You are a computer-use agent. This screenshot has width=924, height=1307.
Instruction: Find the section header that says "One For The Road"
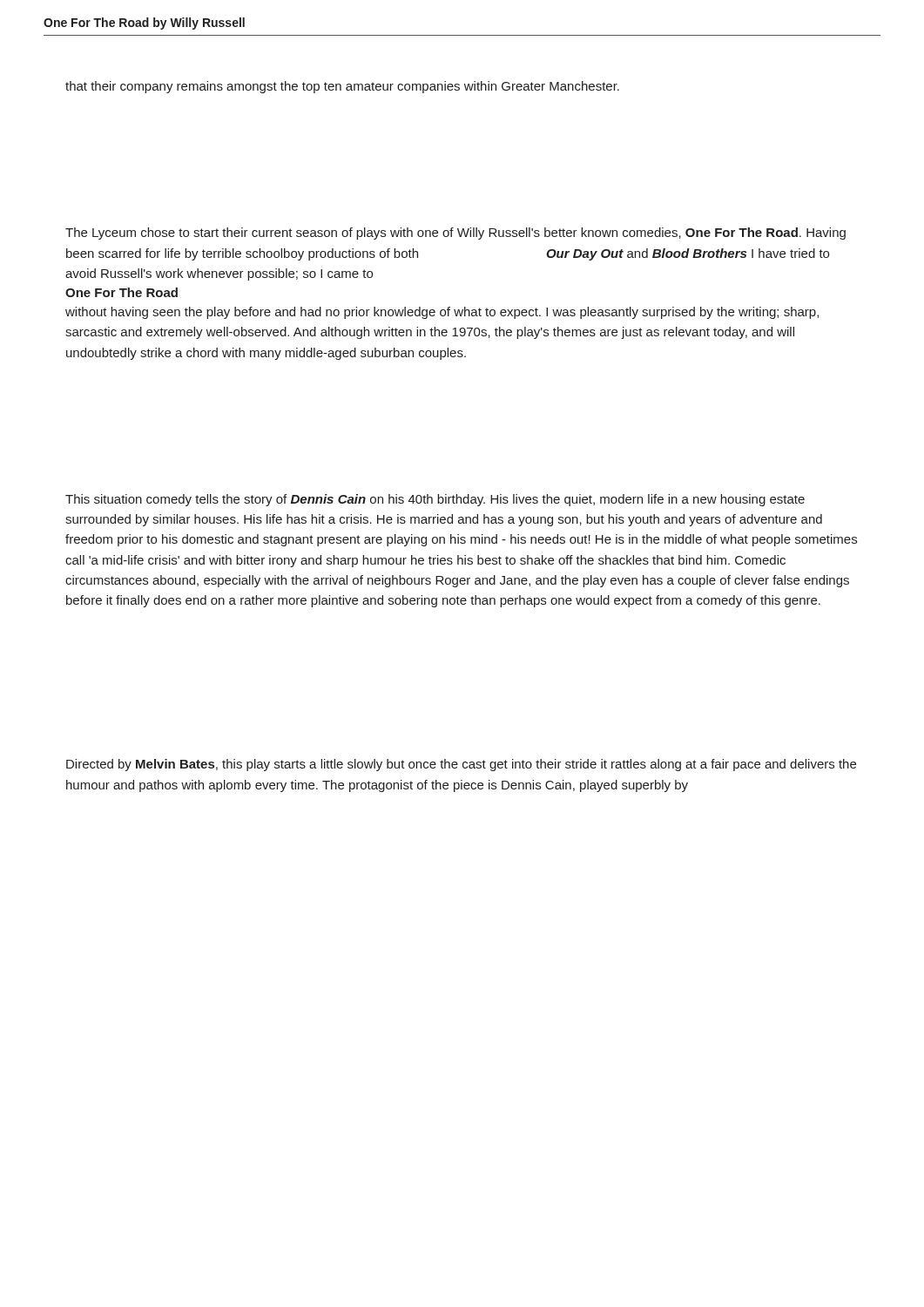[x=122, y=292]
